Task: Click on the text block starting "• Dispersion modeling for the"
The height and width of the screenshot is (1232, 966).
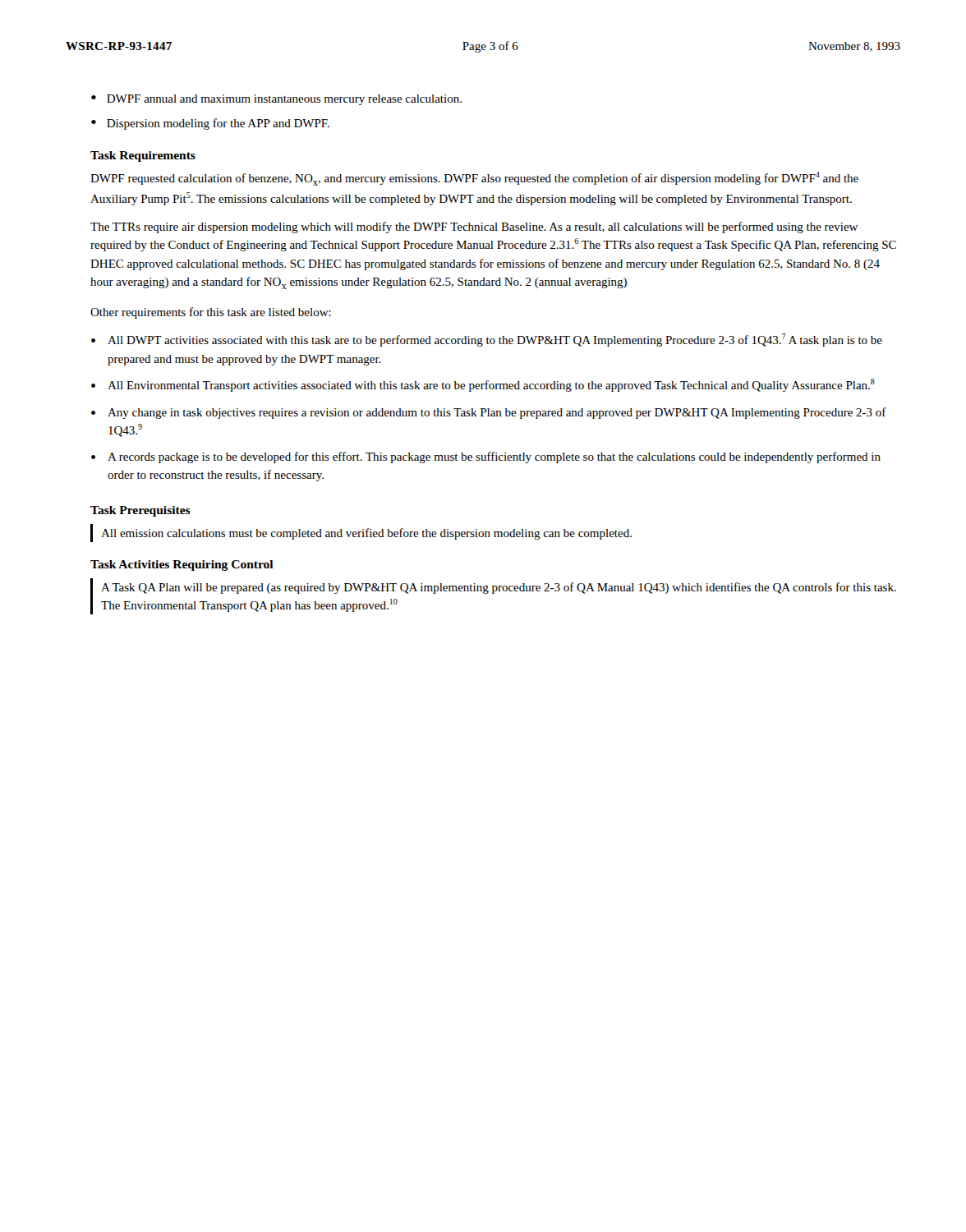Action: (x=210, y=124)
